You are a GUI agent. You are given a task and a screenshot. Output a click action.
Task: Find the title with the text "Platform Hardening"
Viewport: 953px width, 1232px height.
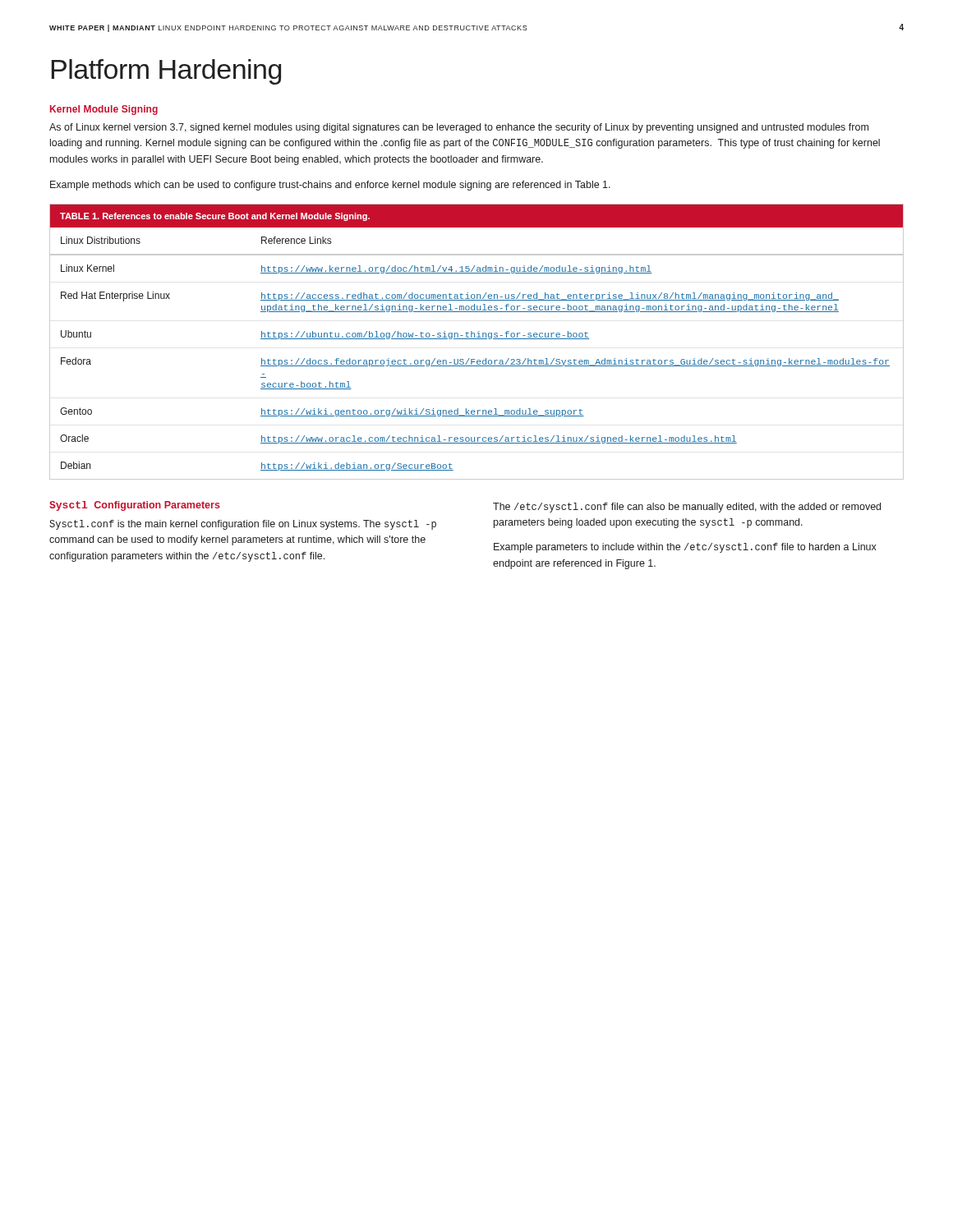[166, 69]
